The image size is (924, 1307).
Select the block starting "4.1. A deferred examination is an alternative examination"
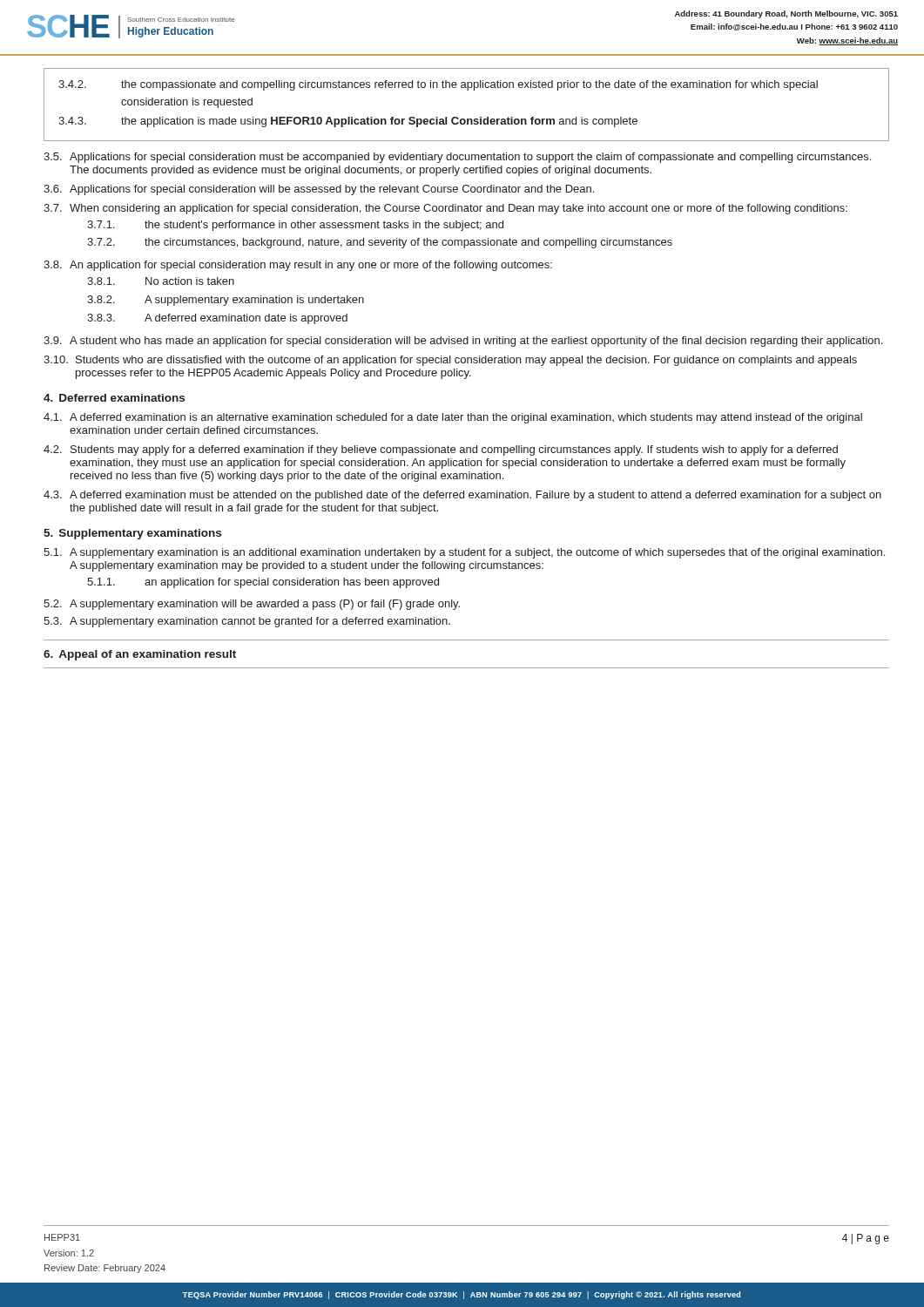point(466,423)
